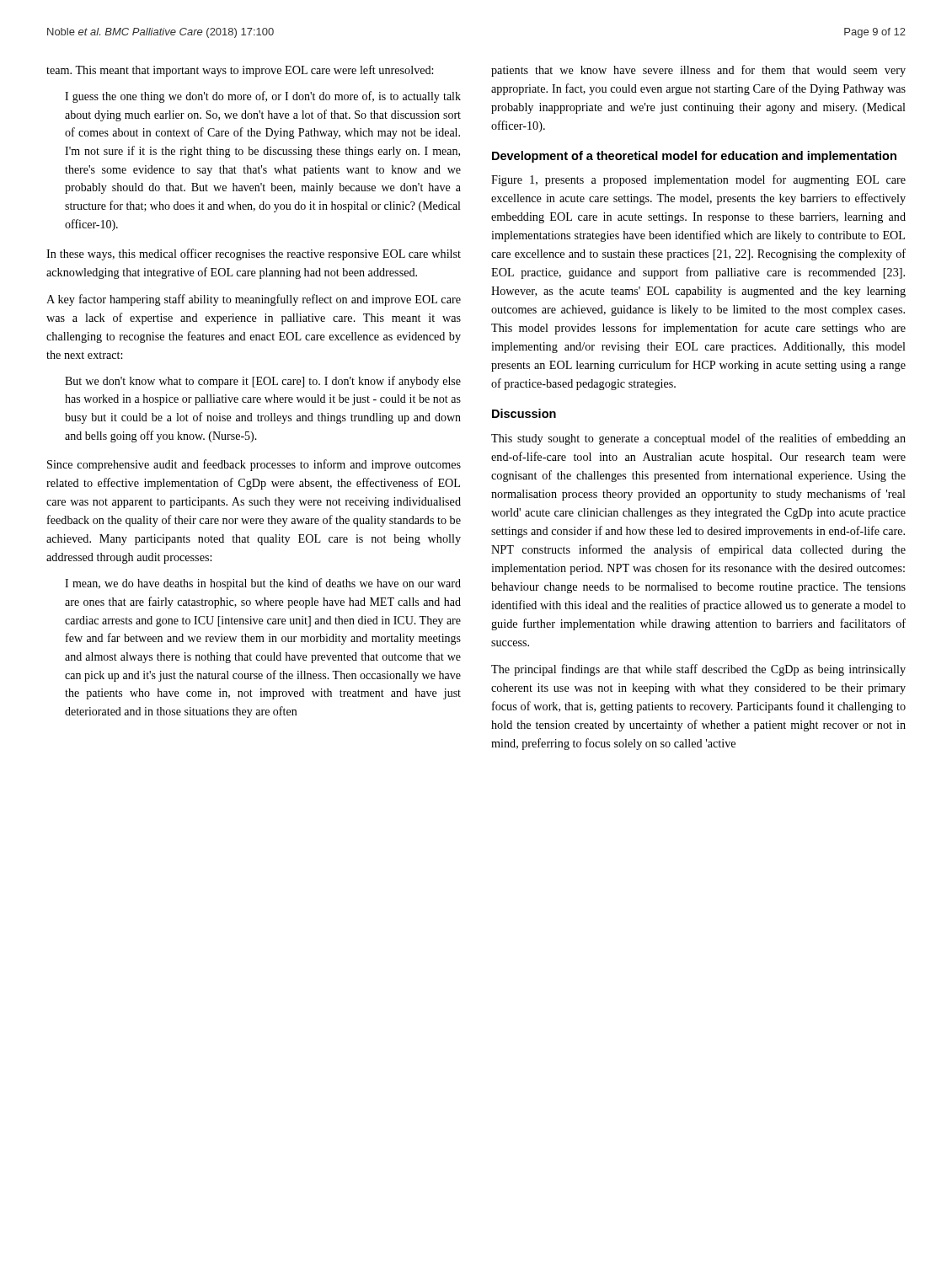The image size is (952, 1264).
Task: Select the passage starting "I guess the one thing"
Action: tap(263, 161)
